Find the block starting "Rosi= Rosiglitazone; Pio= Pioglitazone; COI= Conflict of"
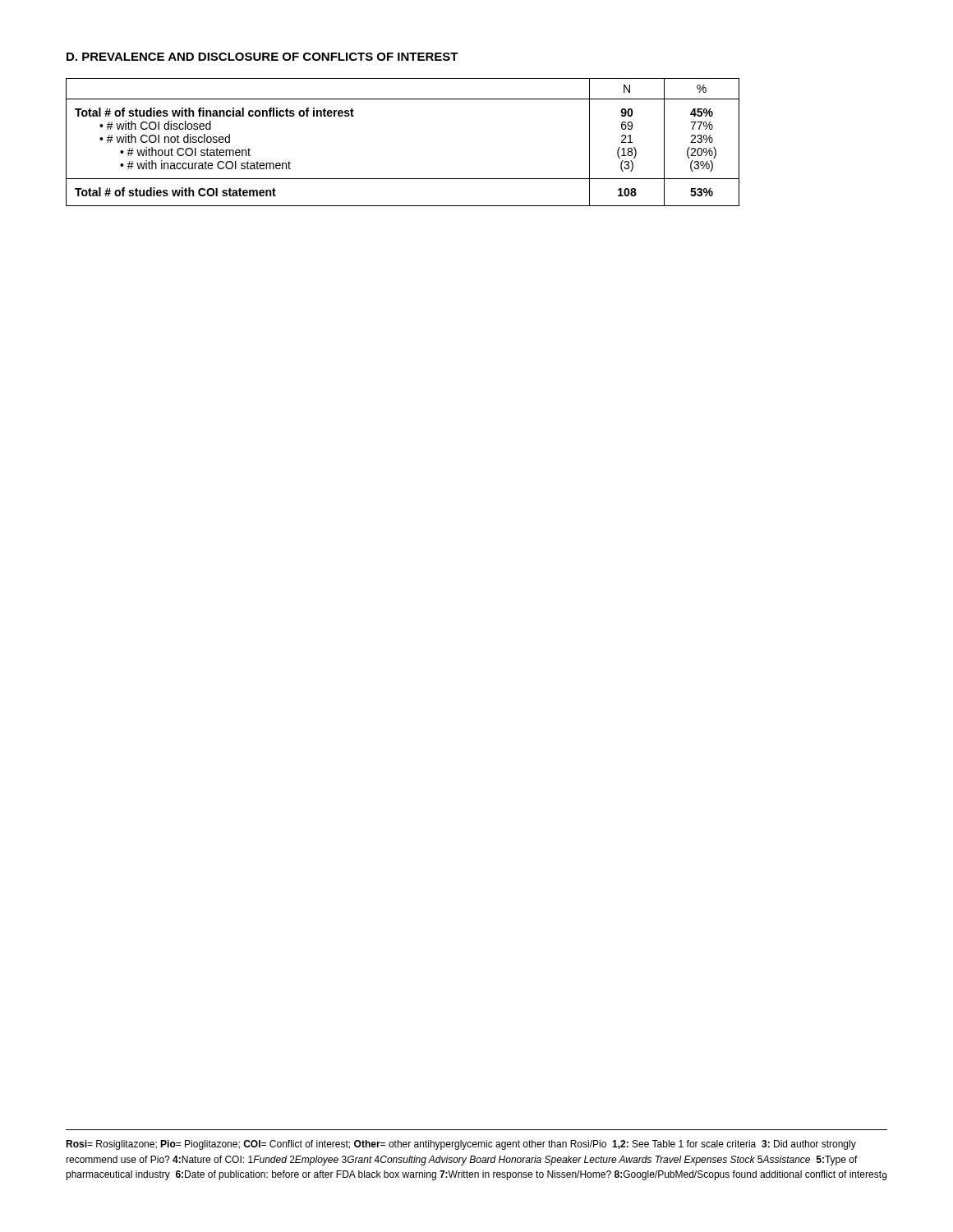This screenshot has height=1232, width=953. click(x=474, y=1160)
